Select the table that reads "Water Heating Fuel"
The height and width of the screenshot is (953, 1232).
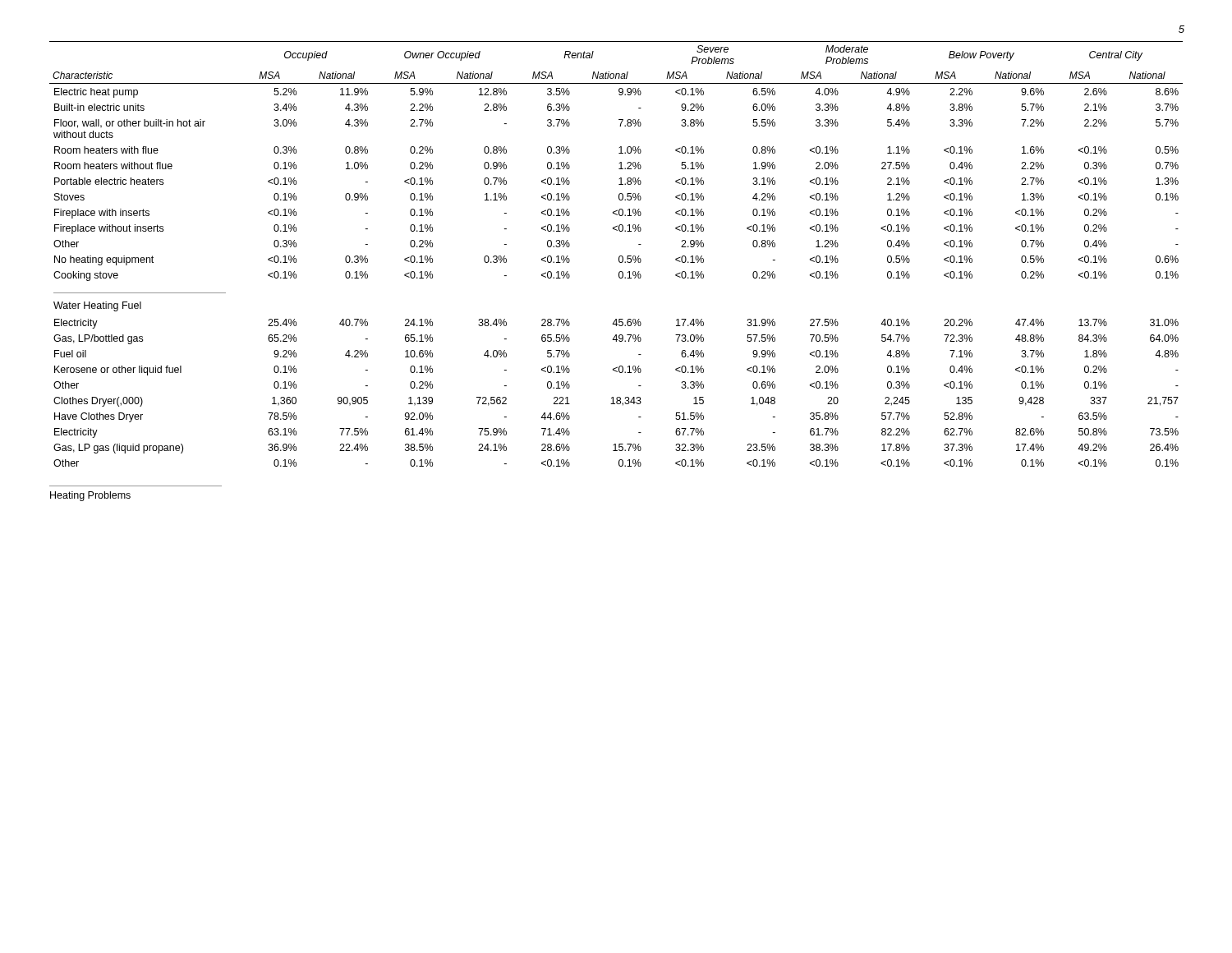(616, 256)
